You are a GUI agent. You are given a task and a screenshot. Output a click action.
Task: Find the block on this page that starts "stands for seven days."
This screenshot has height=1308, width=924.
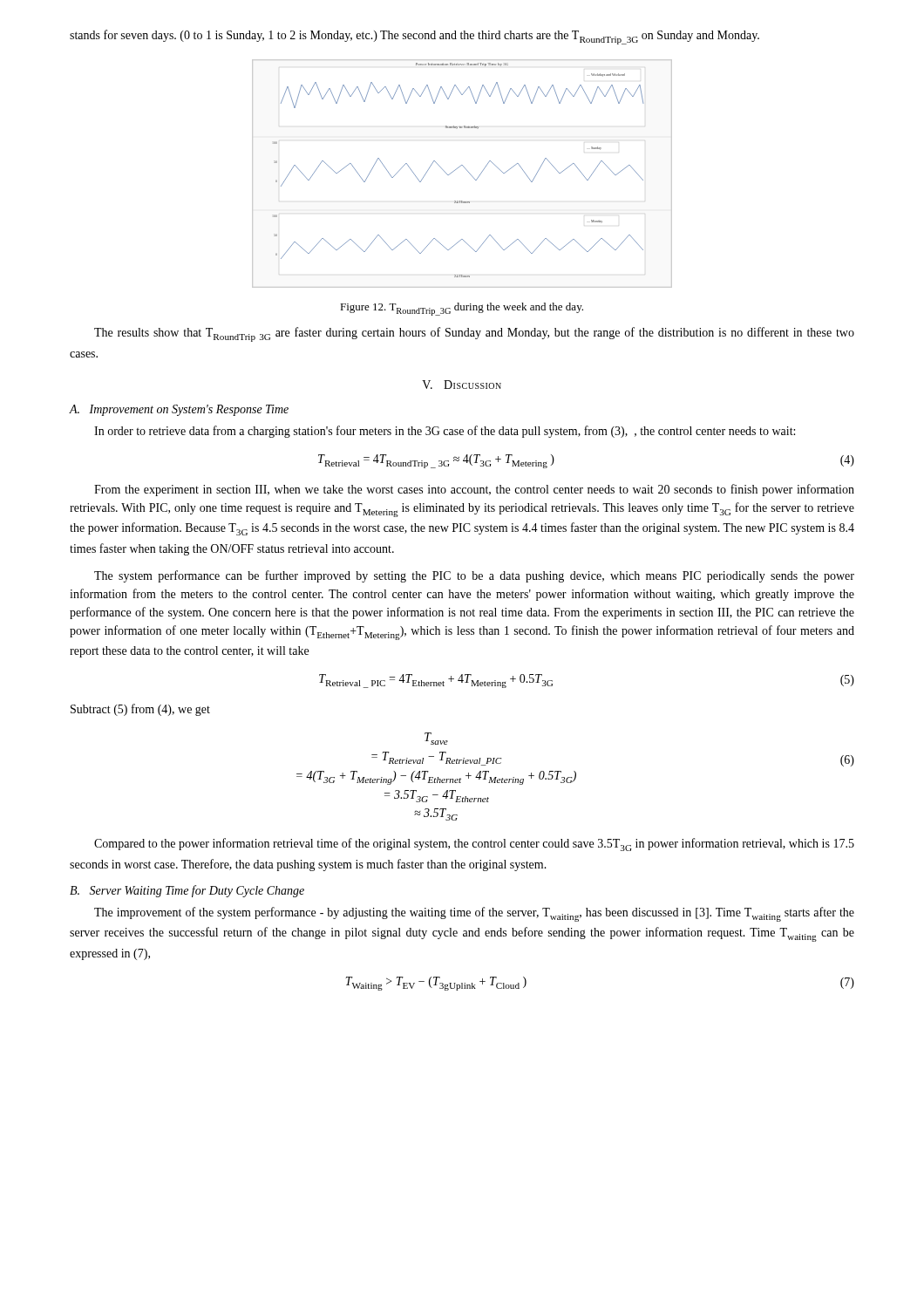click(462, 36)
